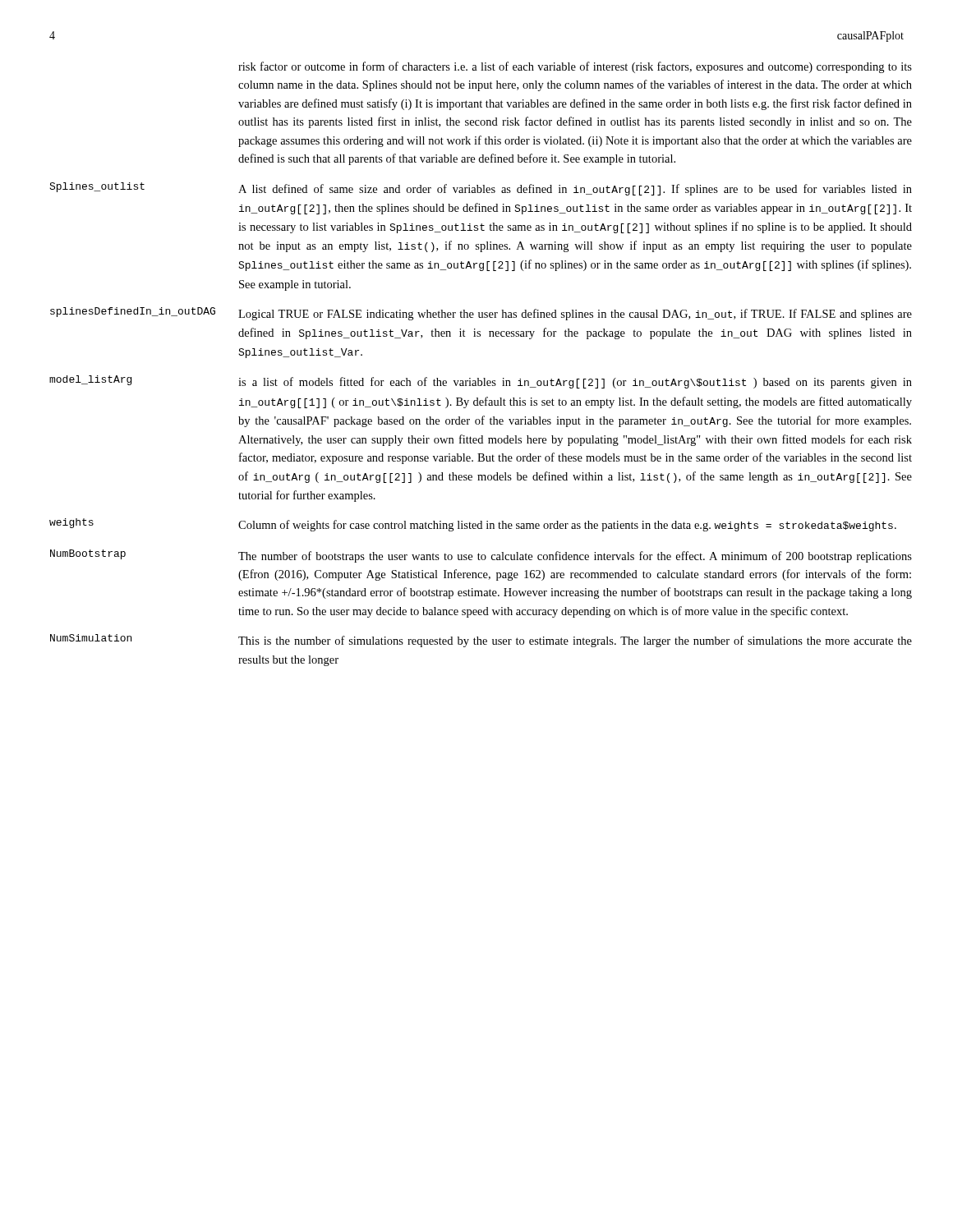
Task: Navigate to the element starting "is a list of models"
Action: click(x=575, y=439)
